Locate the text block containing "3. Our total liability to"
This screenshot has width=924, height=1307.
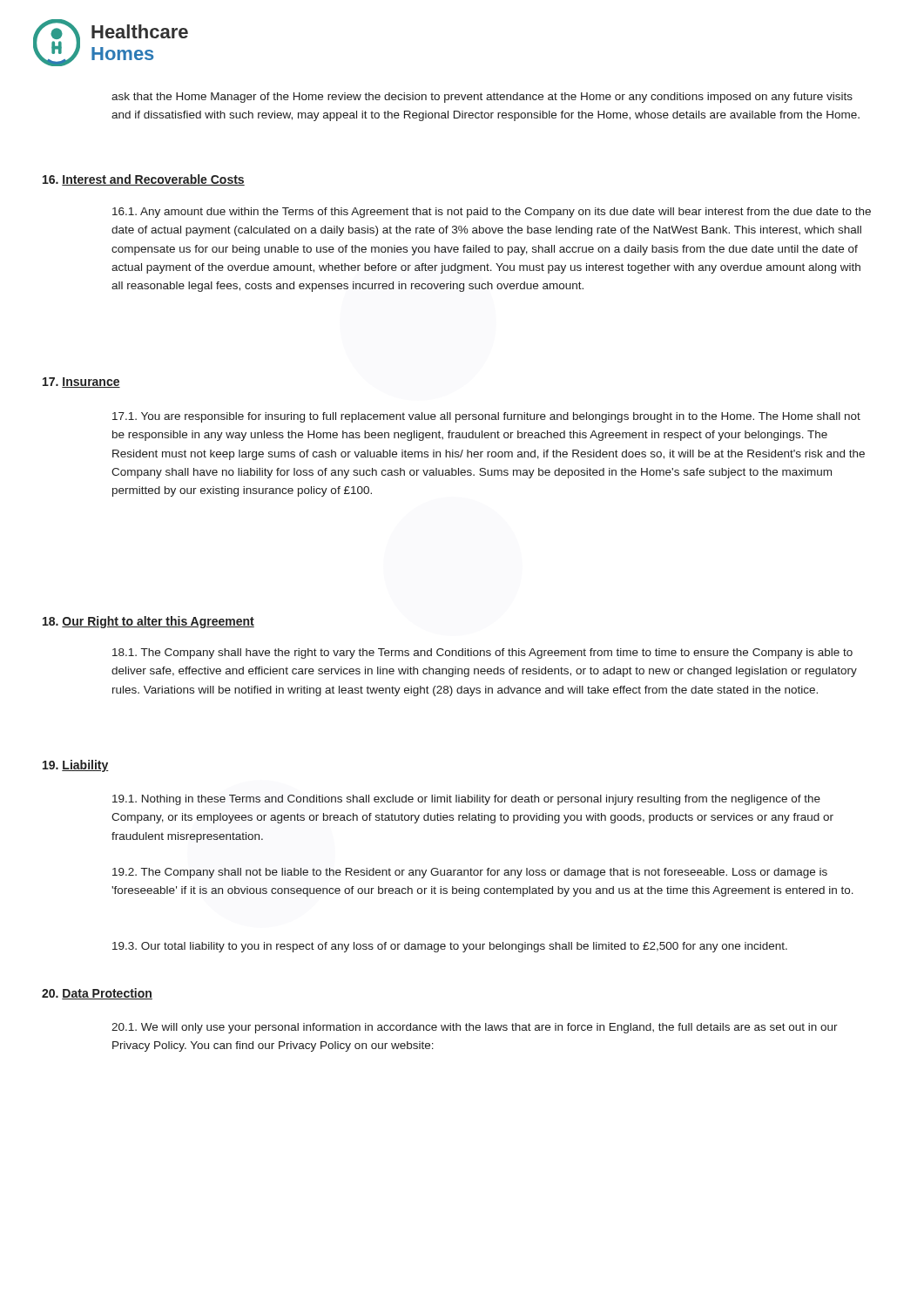click(x=450, y=946)
